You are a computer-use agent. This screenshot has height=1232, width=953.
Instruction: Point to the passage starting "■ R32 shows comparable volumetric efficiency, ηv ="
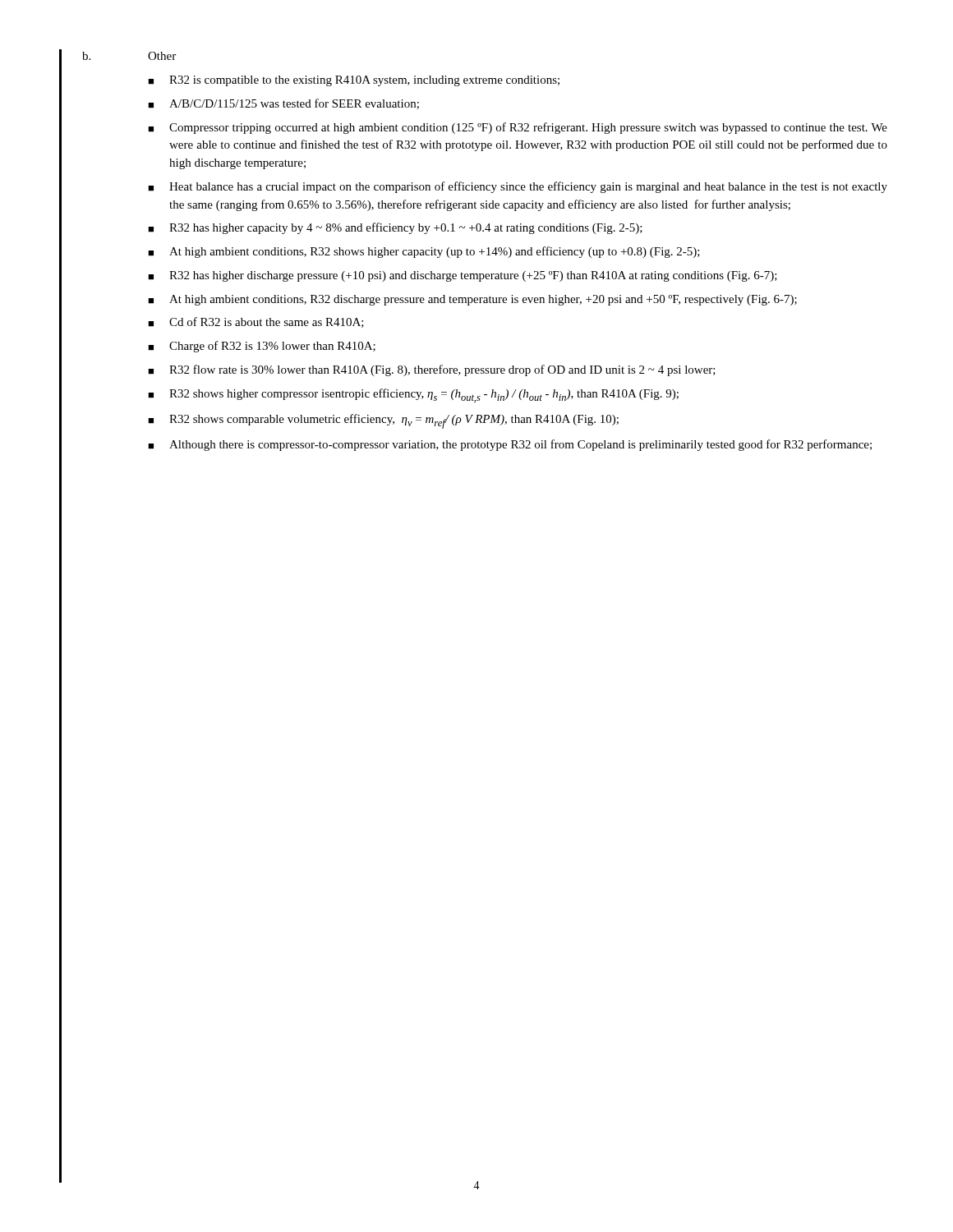pyautogui.click(x=518, y=420)
